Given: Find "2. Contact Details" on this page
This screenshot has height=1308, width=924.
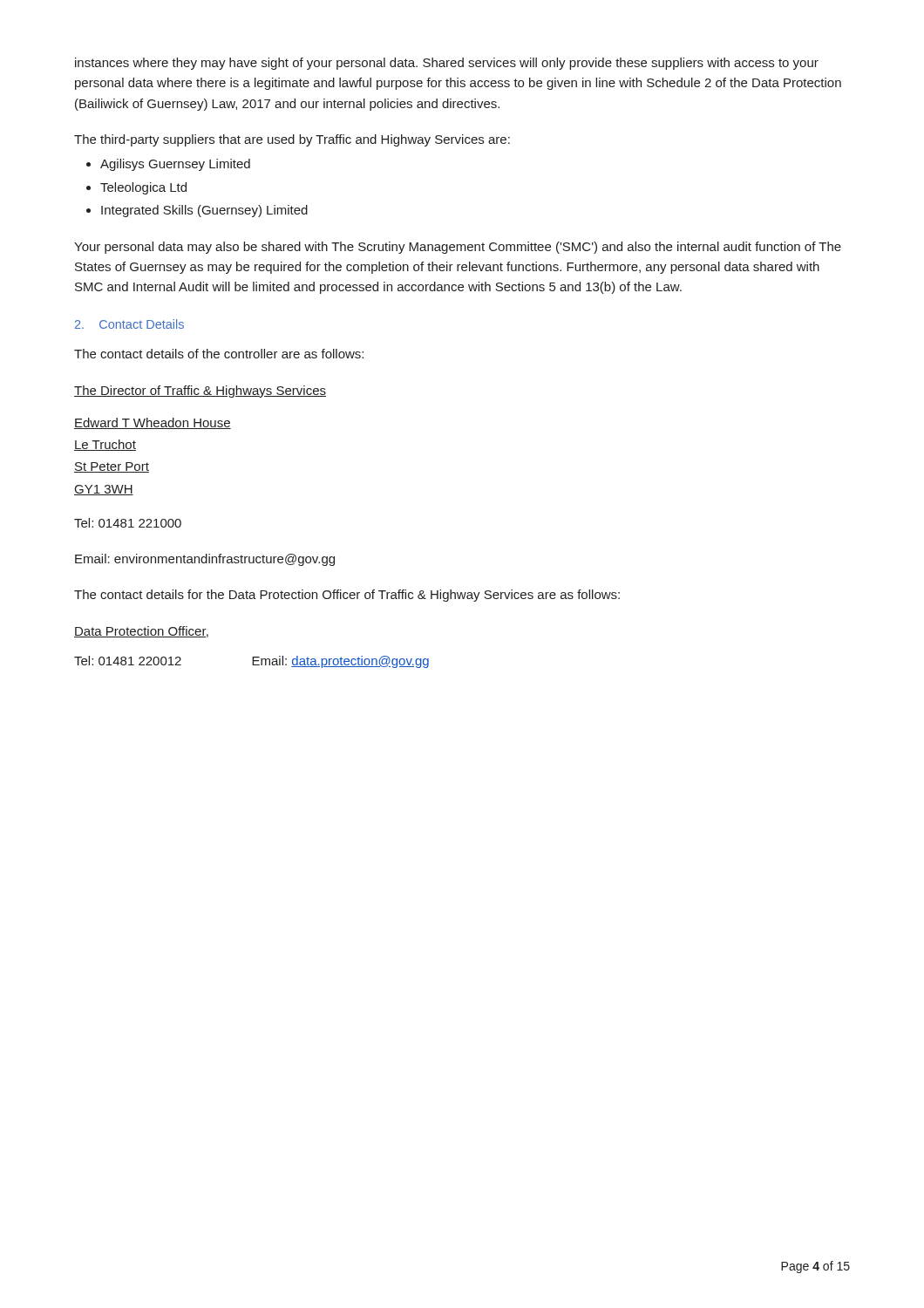Looking at the screenshot, I should (129, 325).
